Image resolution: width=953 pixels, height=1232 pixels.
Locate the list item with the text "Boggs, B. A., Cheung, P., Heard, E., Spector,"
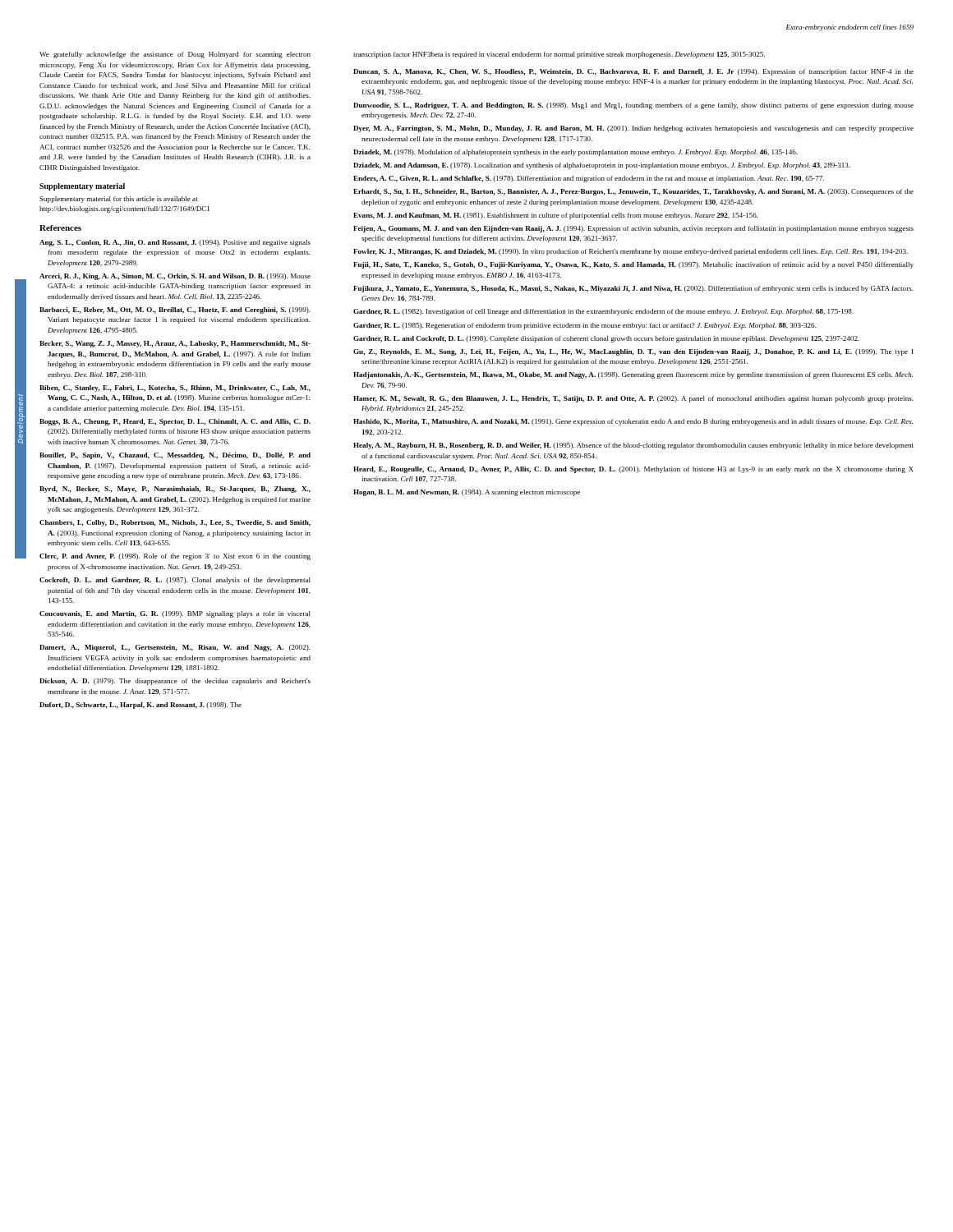tap(175, 432)
